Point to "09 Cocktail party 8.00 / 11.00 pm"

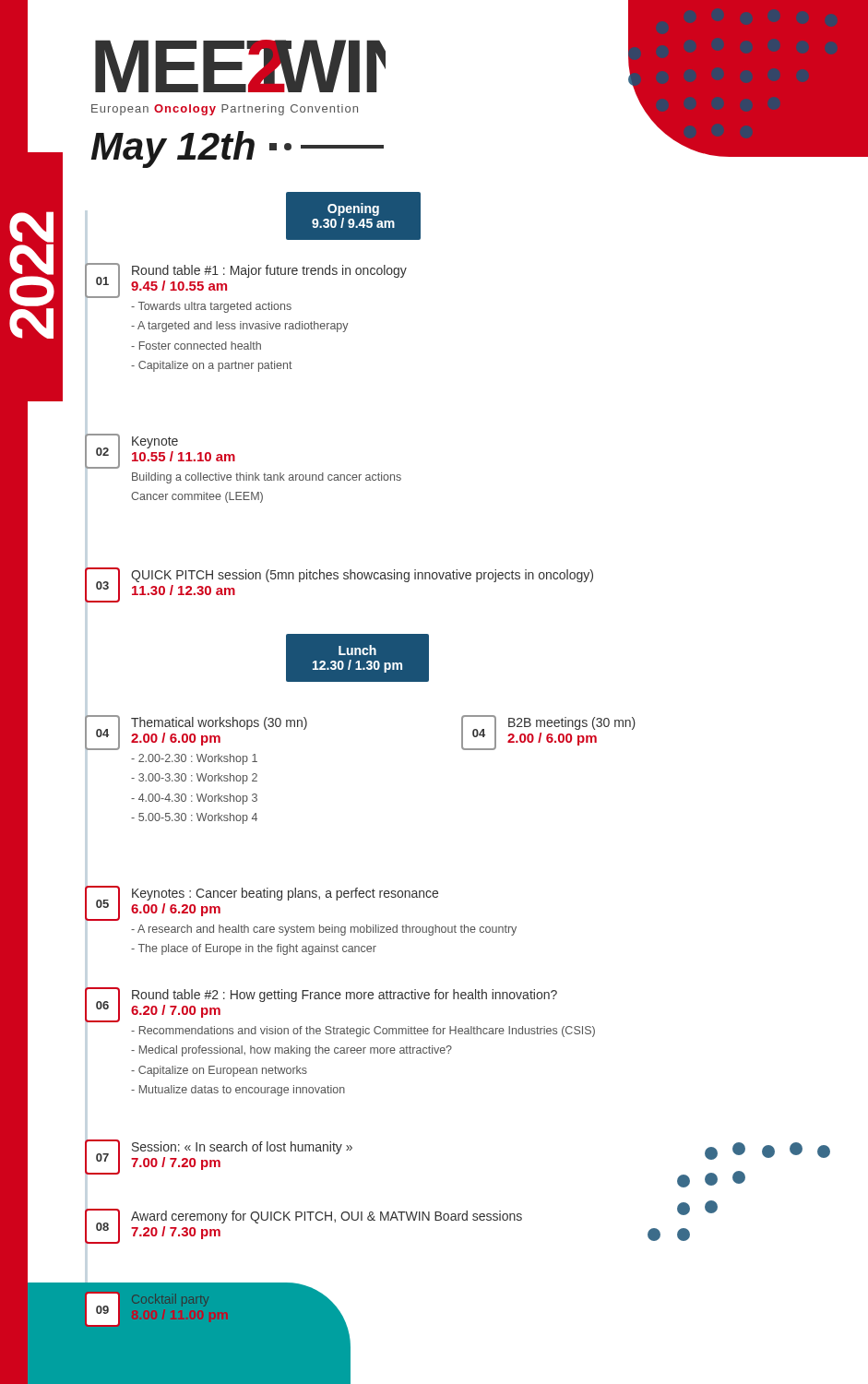click(157, 1309)
